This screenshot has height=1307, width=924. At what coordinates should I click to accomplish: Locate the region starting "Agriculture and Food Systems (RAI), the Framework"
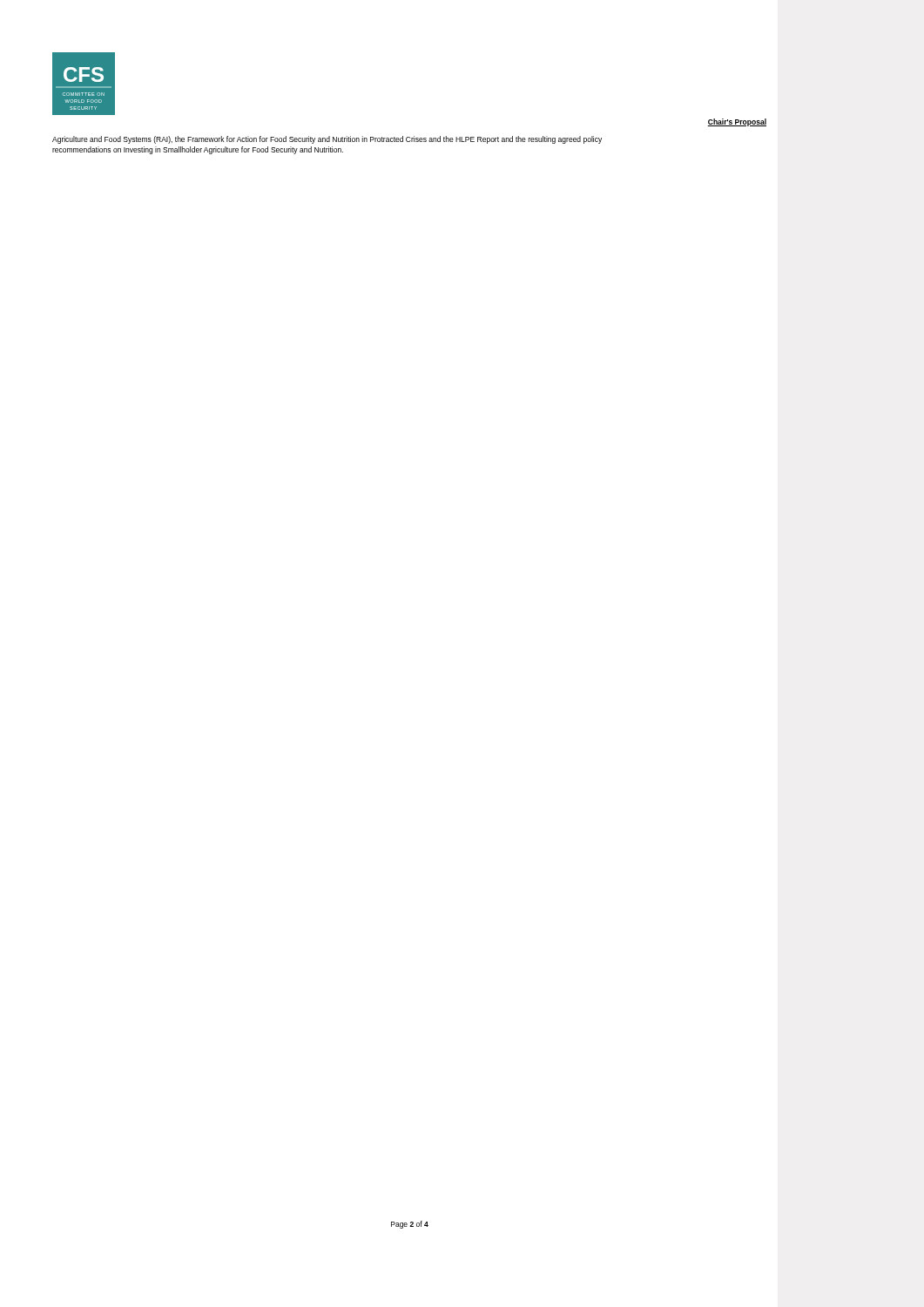tap(327, 145)
